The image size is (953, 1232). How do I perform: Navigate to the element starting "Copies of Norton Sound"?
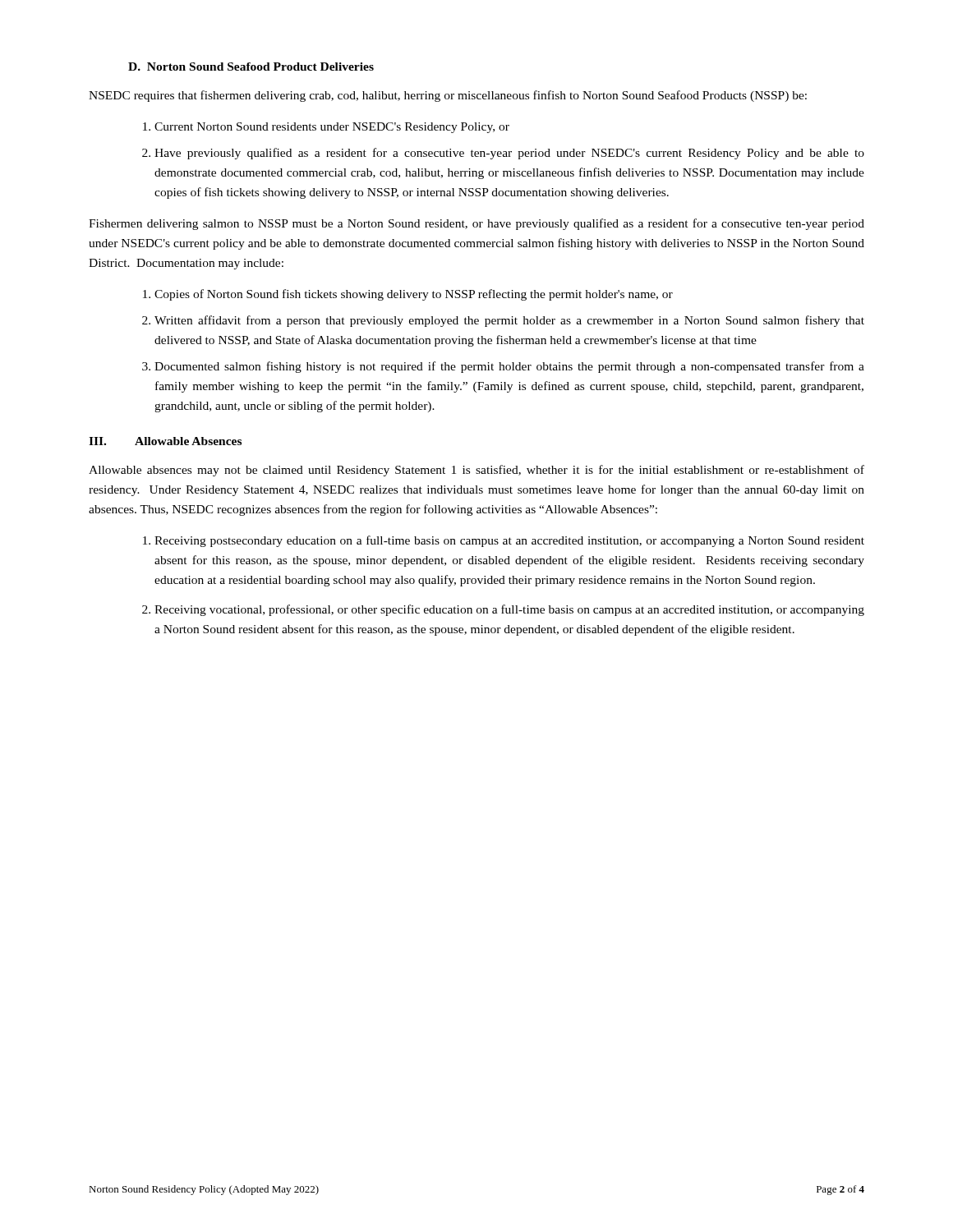pos(414,294)
